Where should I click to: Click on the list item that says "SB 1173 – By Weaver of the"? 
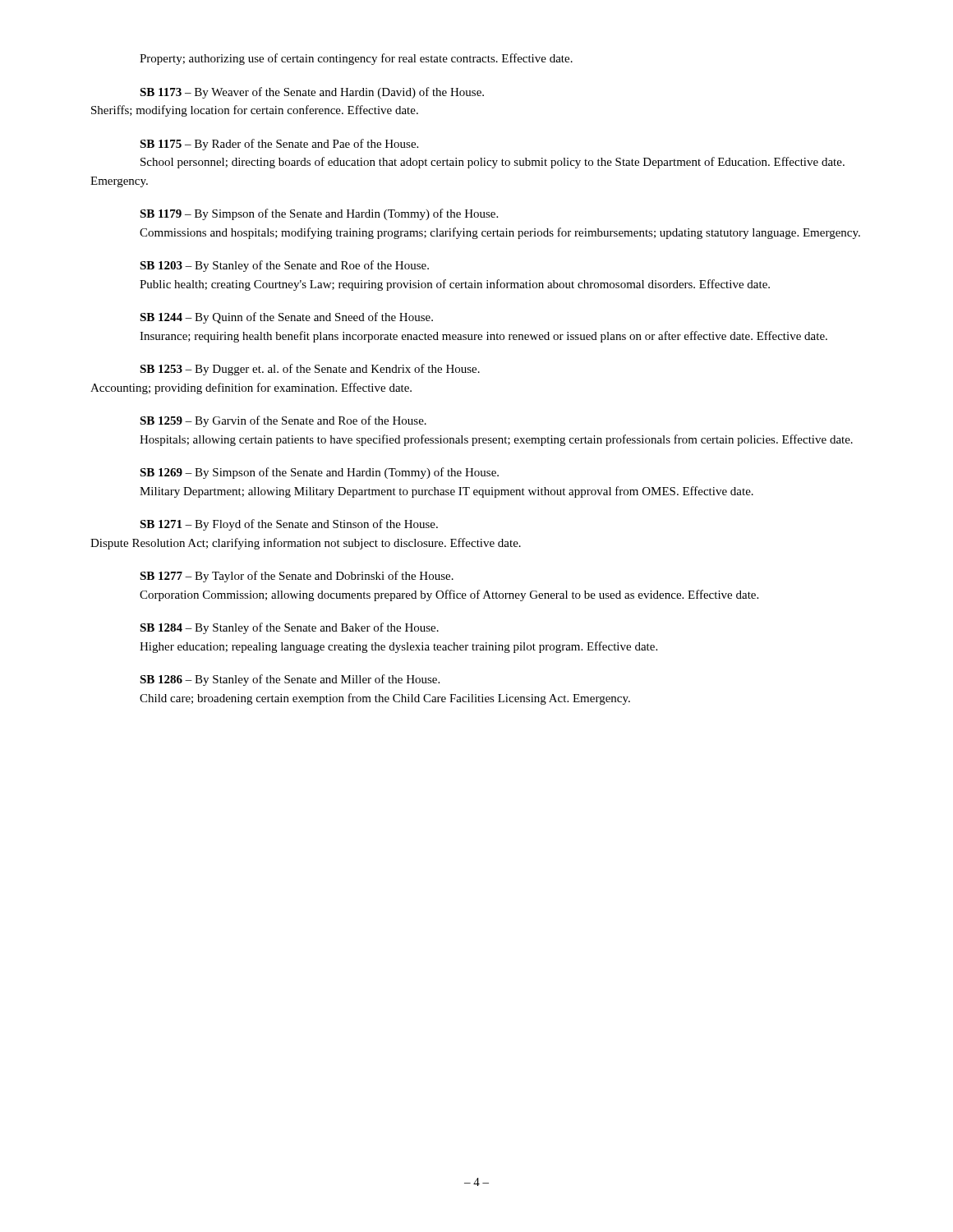point(476,101)
